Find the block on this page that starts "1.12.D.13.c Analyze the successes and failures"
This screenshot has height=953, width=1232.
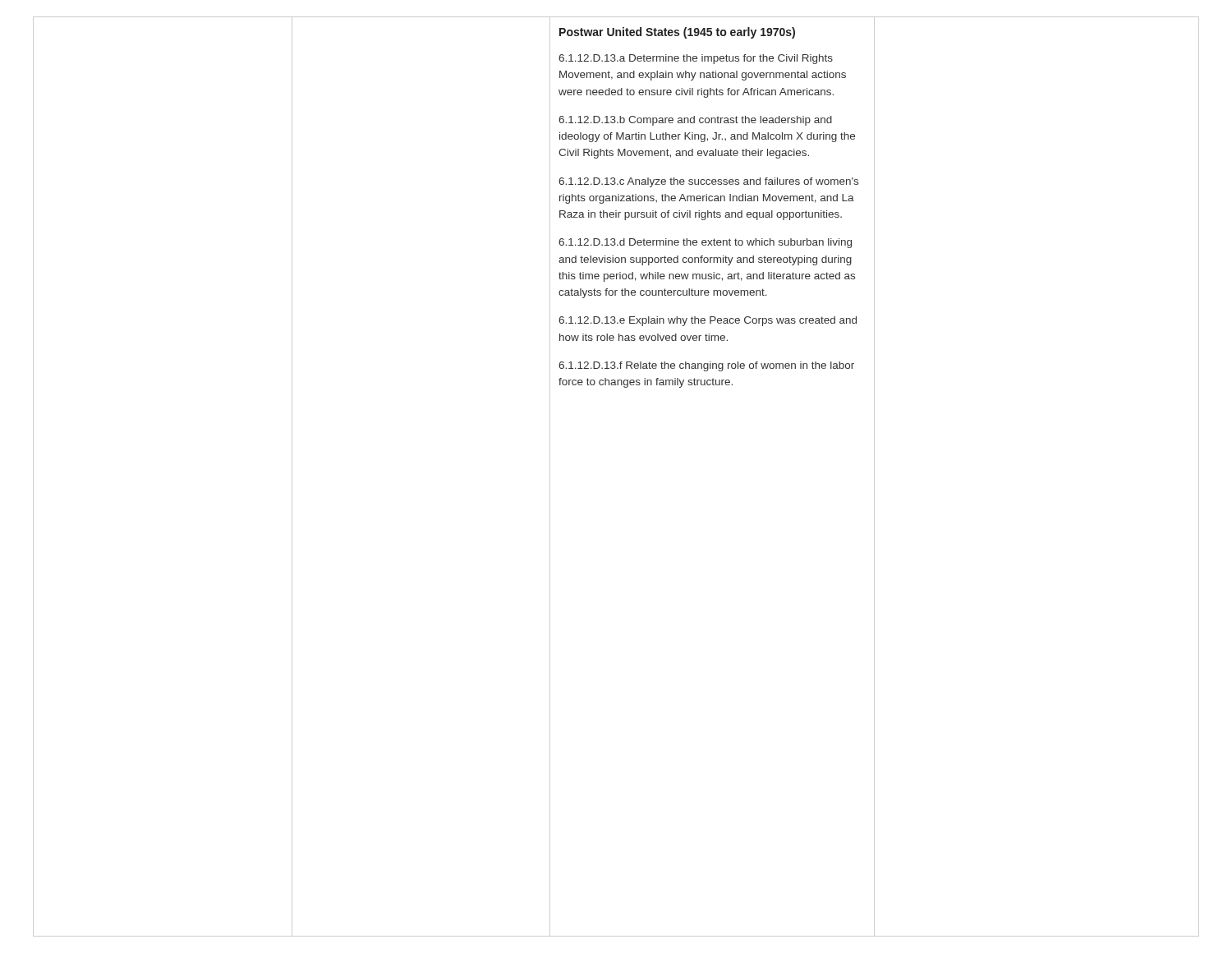712,198
